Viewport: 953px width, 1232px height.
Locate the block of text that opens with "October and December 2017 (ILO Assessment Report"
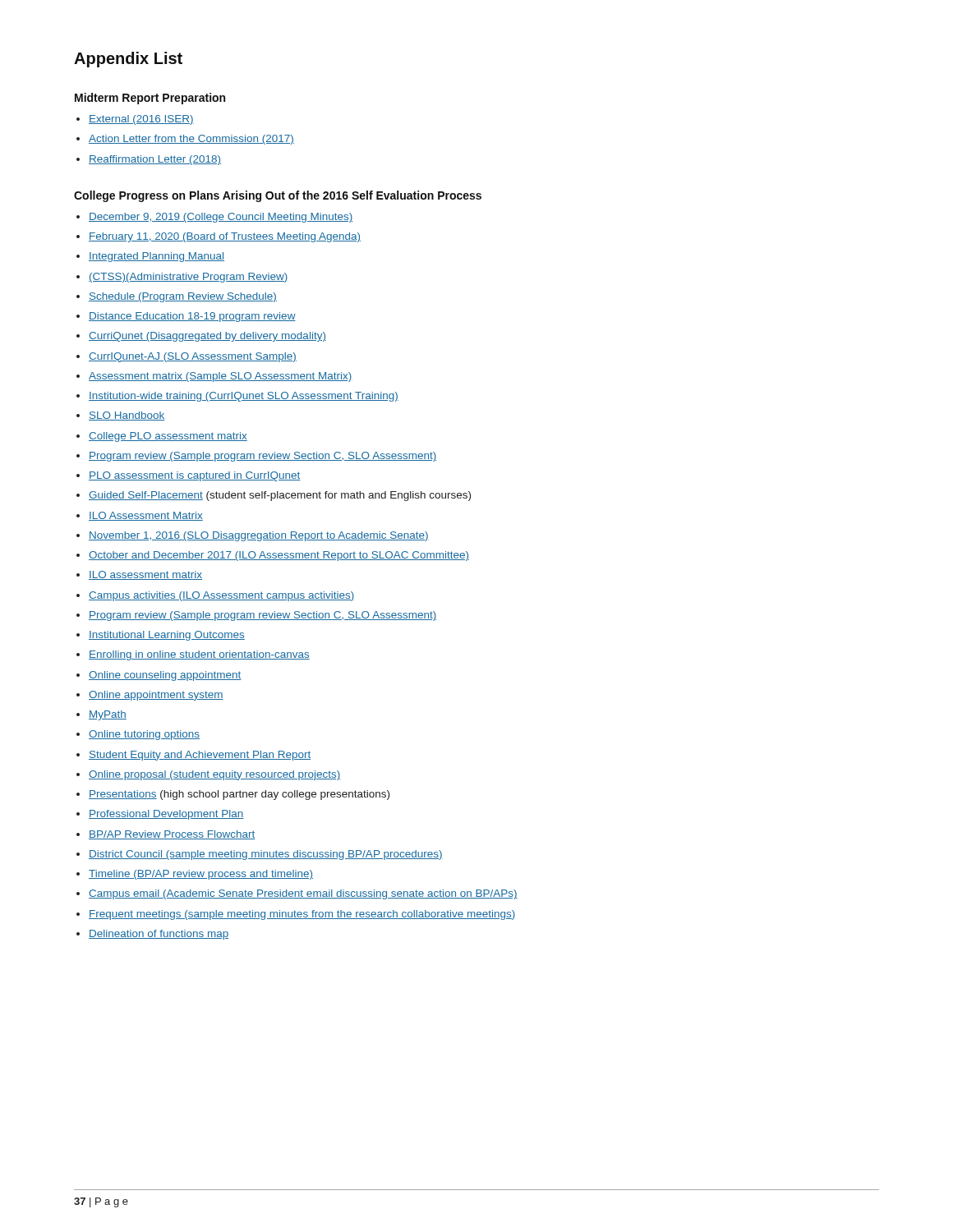tap(279, 555)
